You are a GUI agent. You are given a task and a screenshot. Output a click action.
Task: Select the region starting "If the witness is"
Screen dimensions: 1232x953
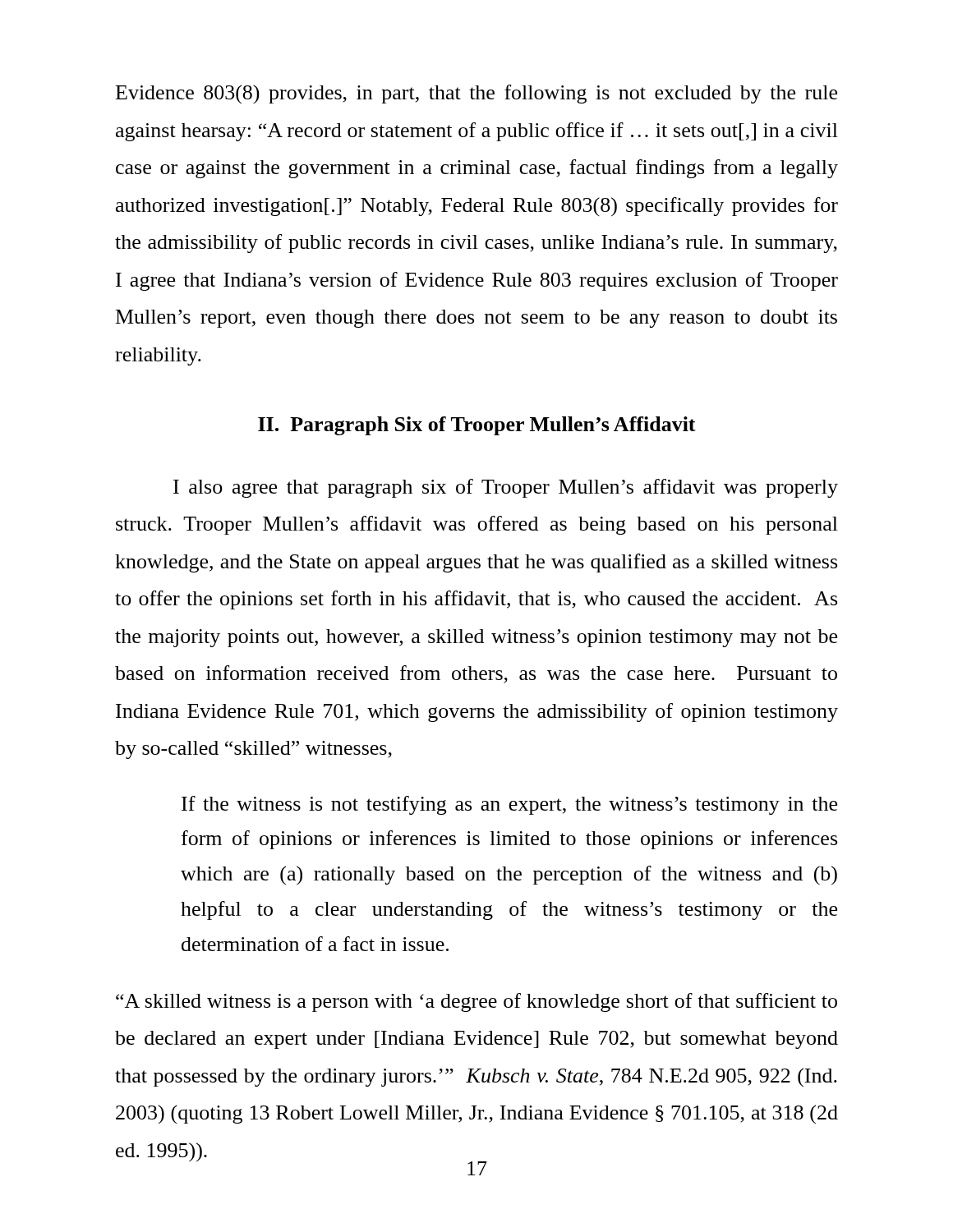[x=509, y=874]
